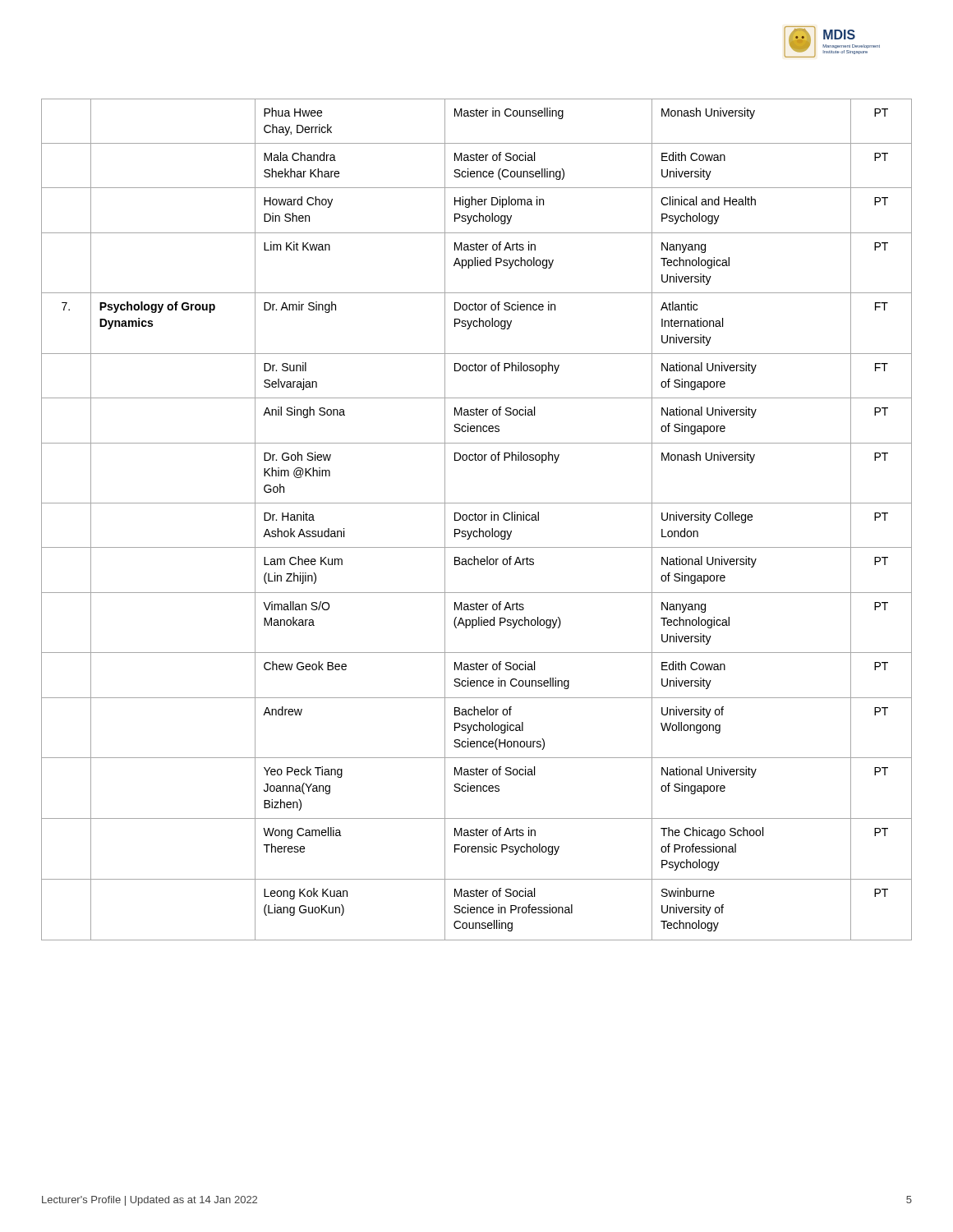Viewport: 953px width, 1232px height.
Task: Click on the table containing "Master of Social"
Action: [476, 519]
